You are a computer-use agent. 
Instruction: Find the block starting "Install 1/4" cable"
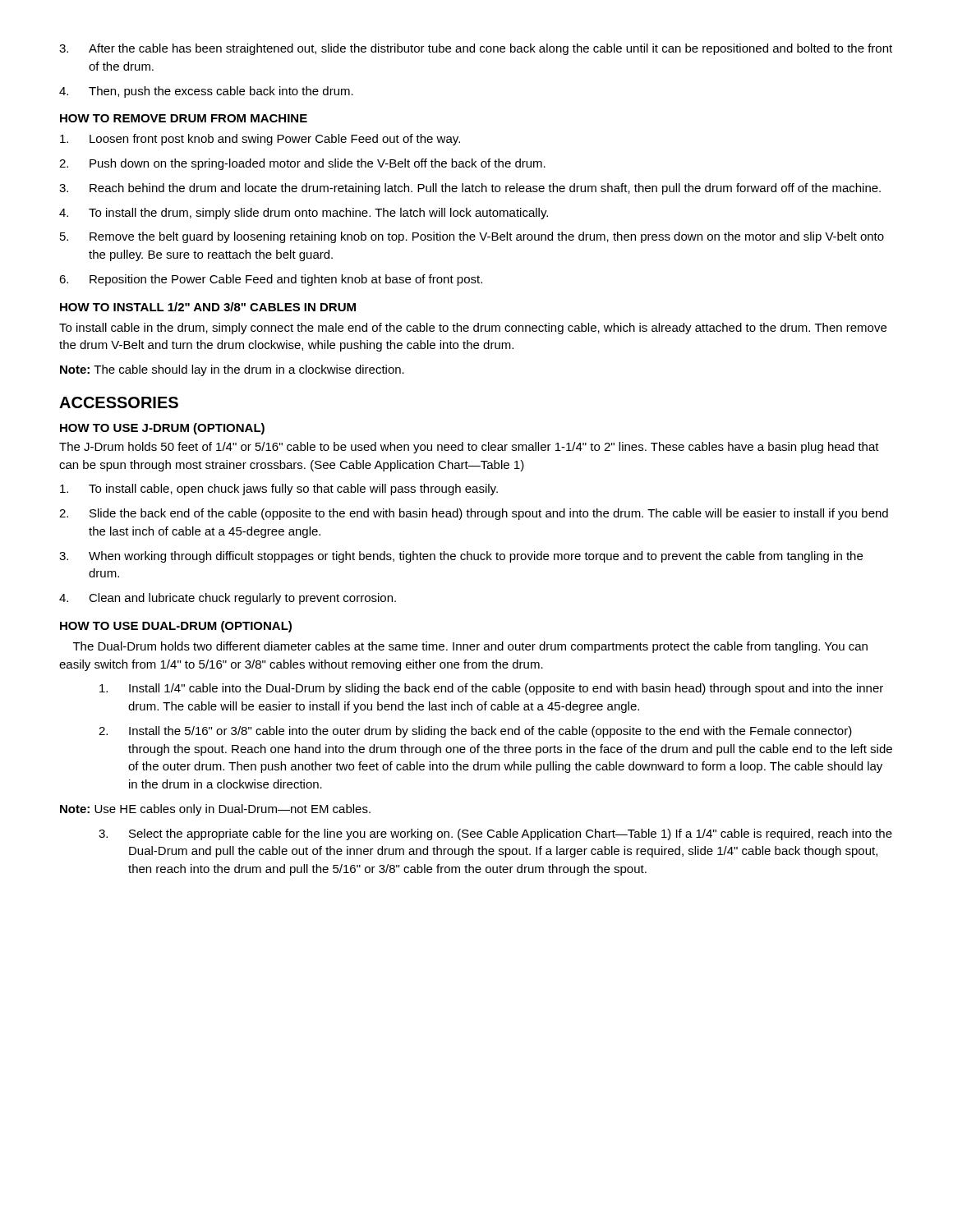coord(496,697)
